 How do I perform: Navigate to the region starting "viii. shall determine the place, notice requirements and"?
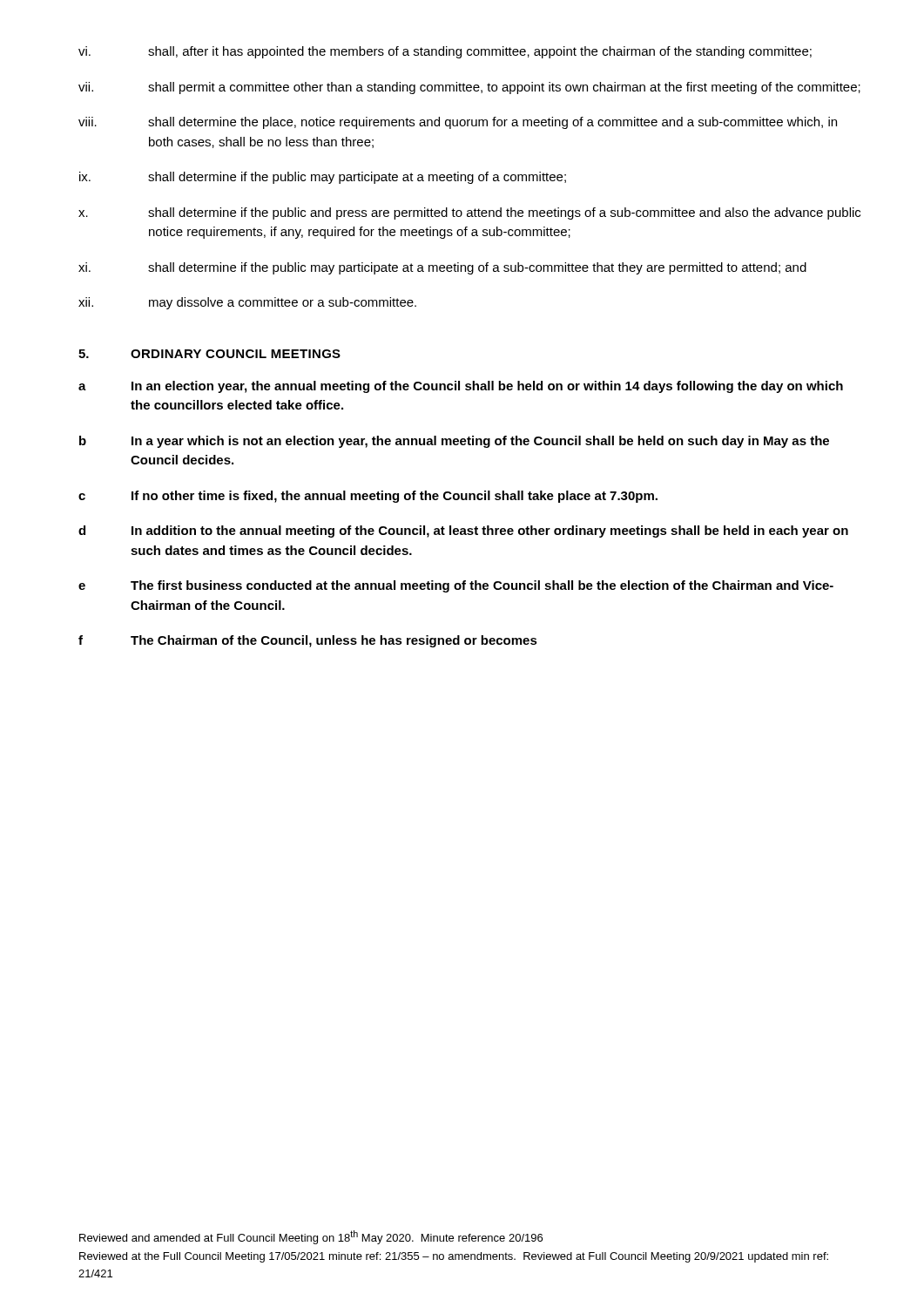click(x=471, y=132)
